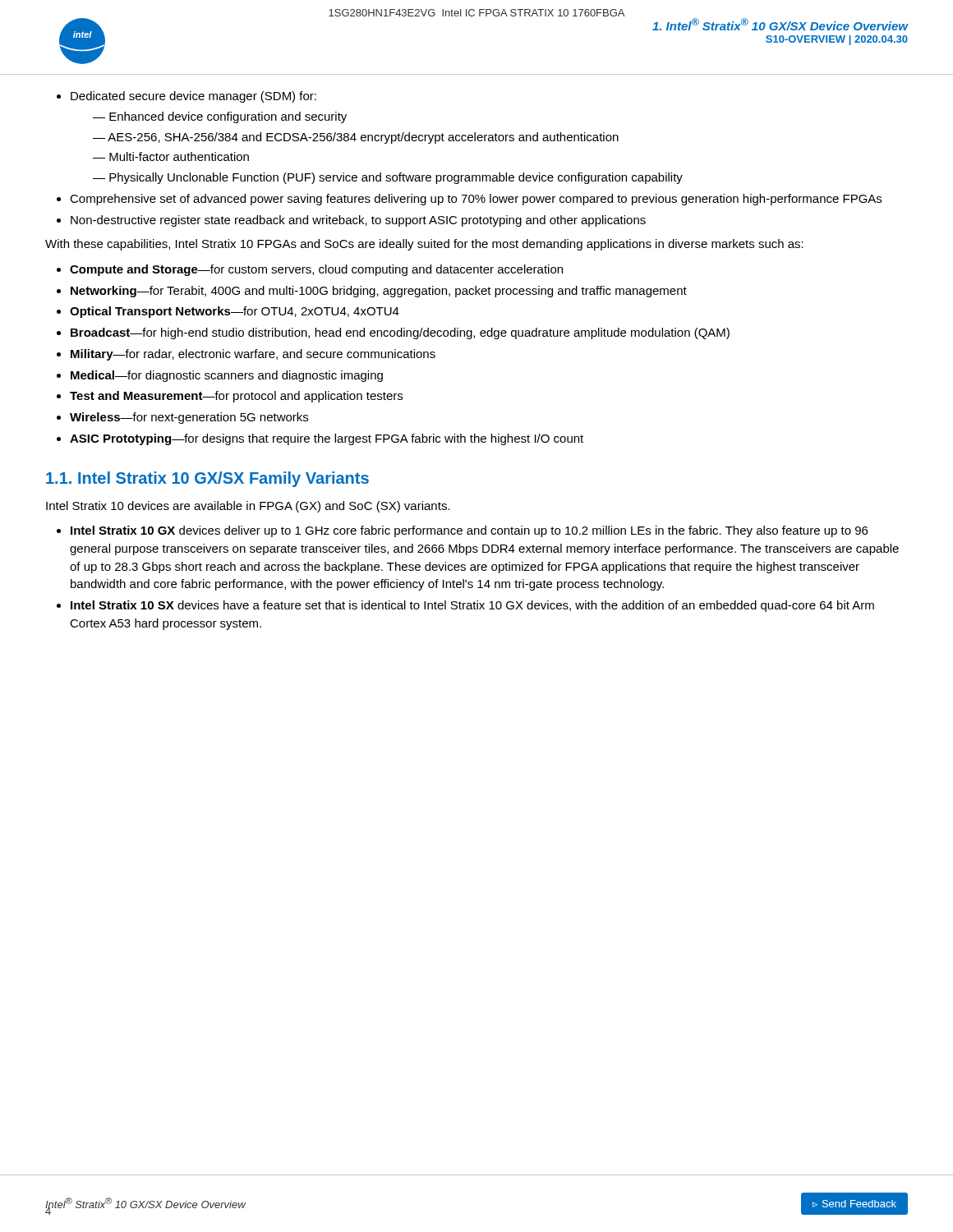Find the region starting "Broadcast—for high-end studio distribution, head"
The height and width of the screenshot is (1232, 953).
(x=489, y=333)
